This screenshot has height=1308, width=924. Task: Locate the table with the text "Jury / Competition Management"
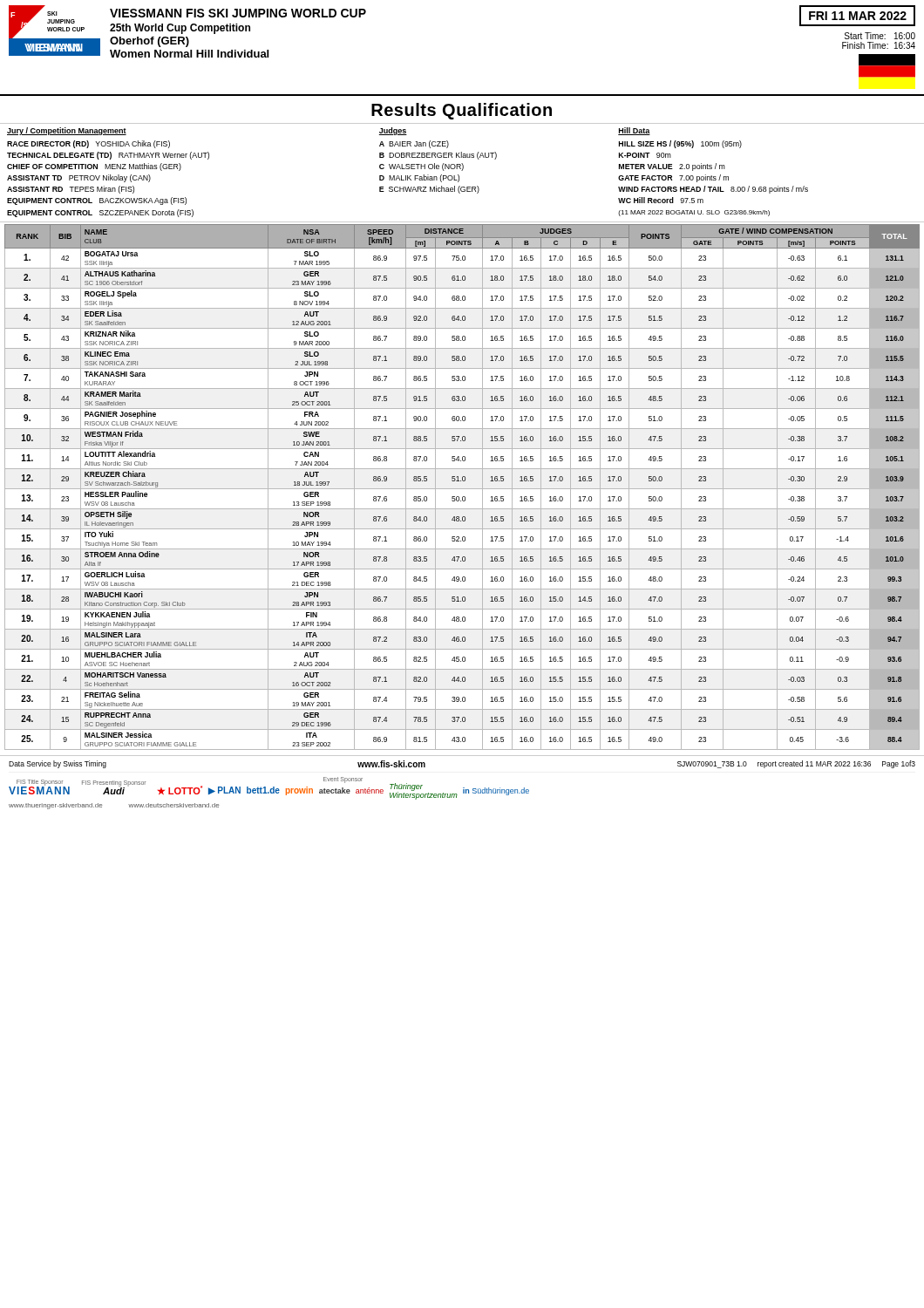click(x=462, y=173)
